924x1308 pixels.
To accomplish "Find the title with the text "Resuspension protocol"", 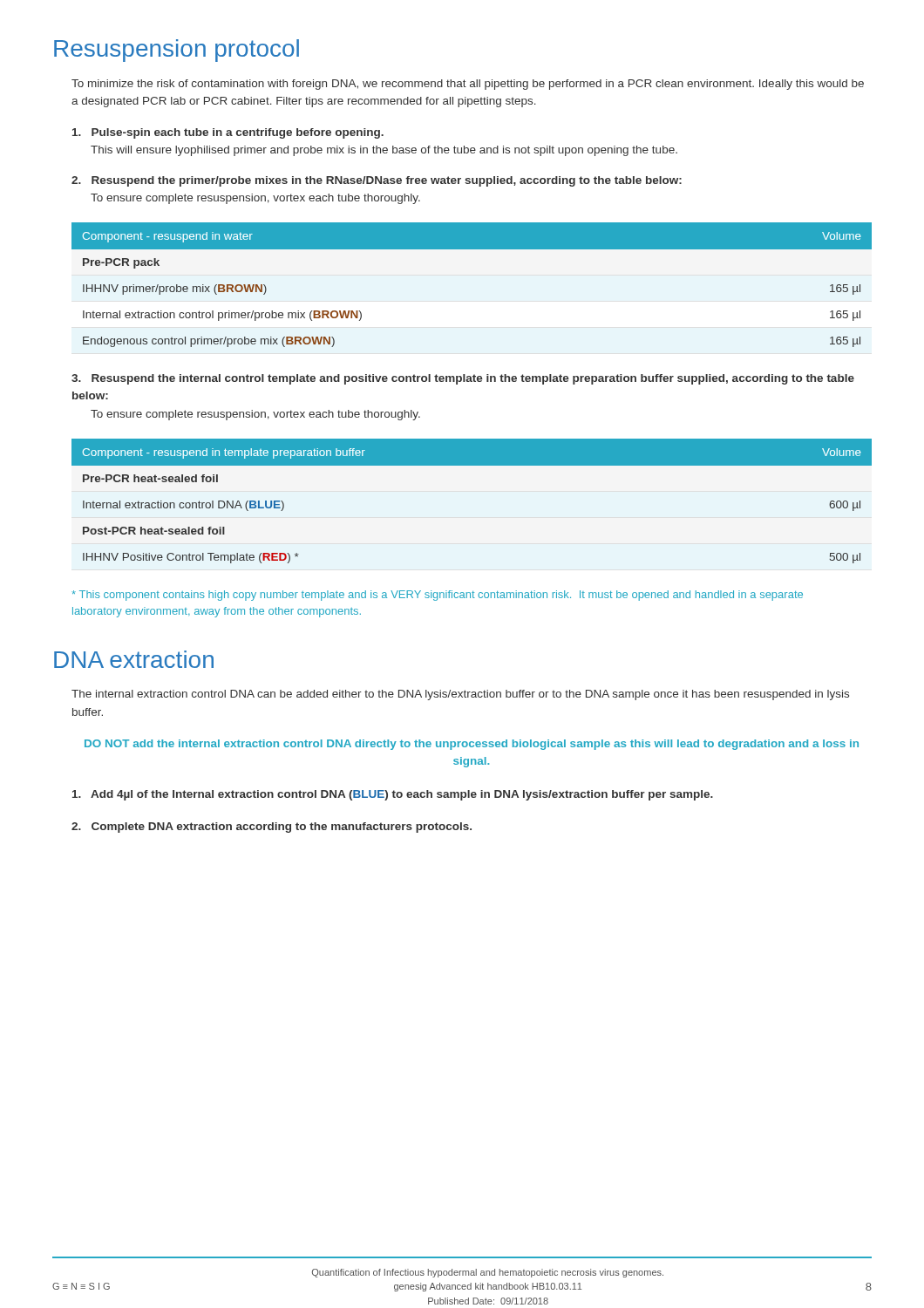I will (177, 51).
